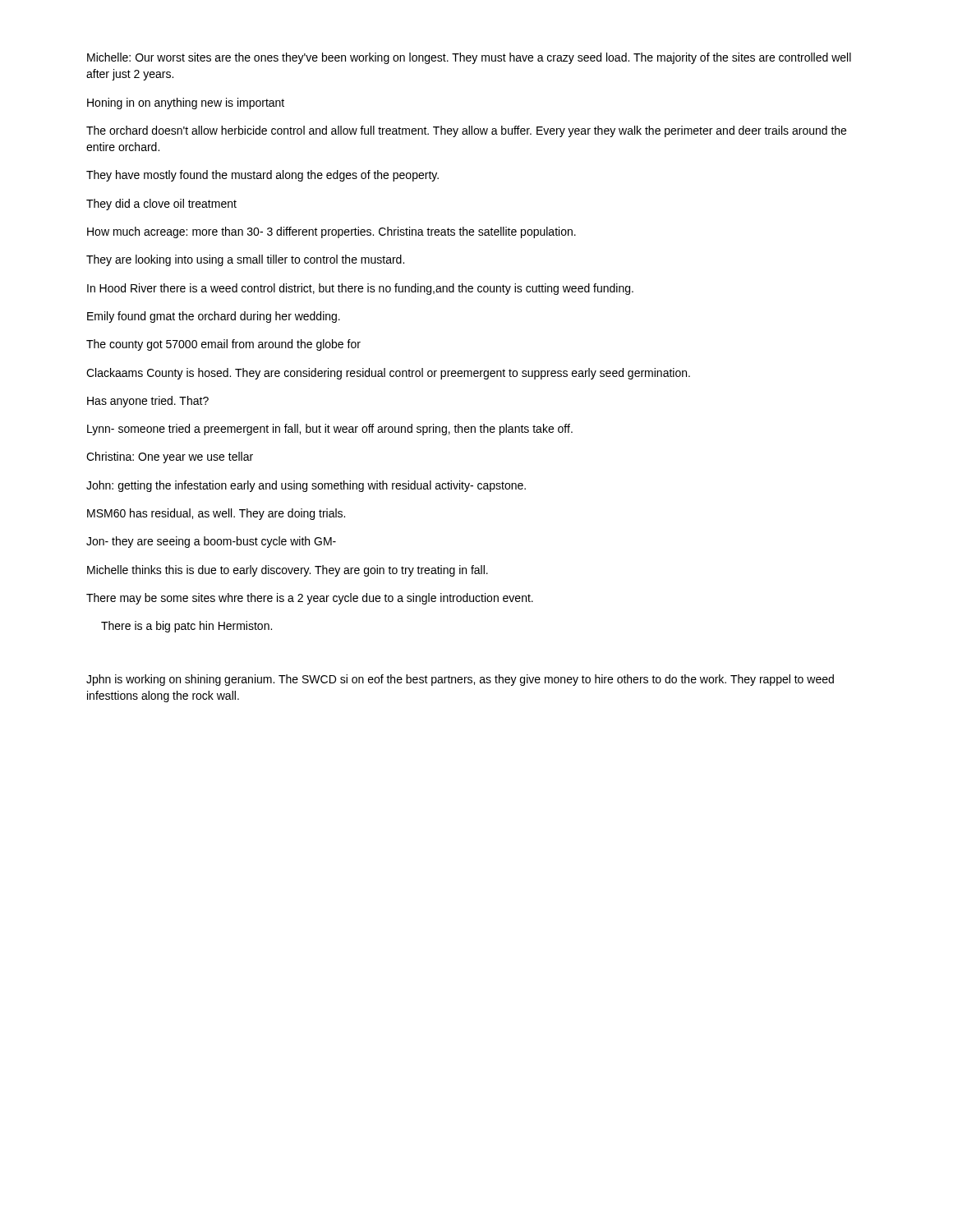The width and height of the screenshot is (953, 1232).
Task: Select the block starting "Honing in on anything new is important"
Action: [x=185, y=102]
